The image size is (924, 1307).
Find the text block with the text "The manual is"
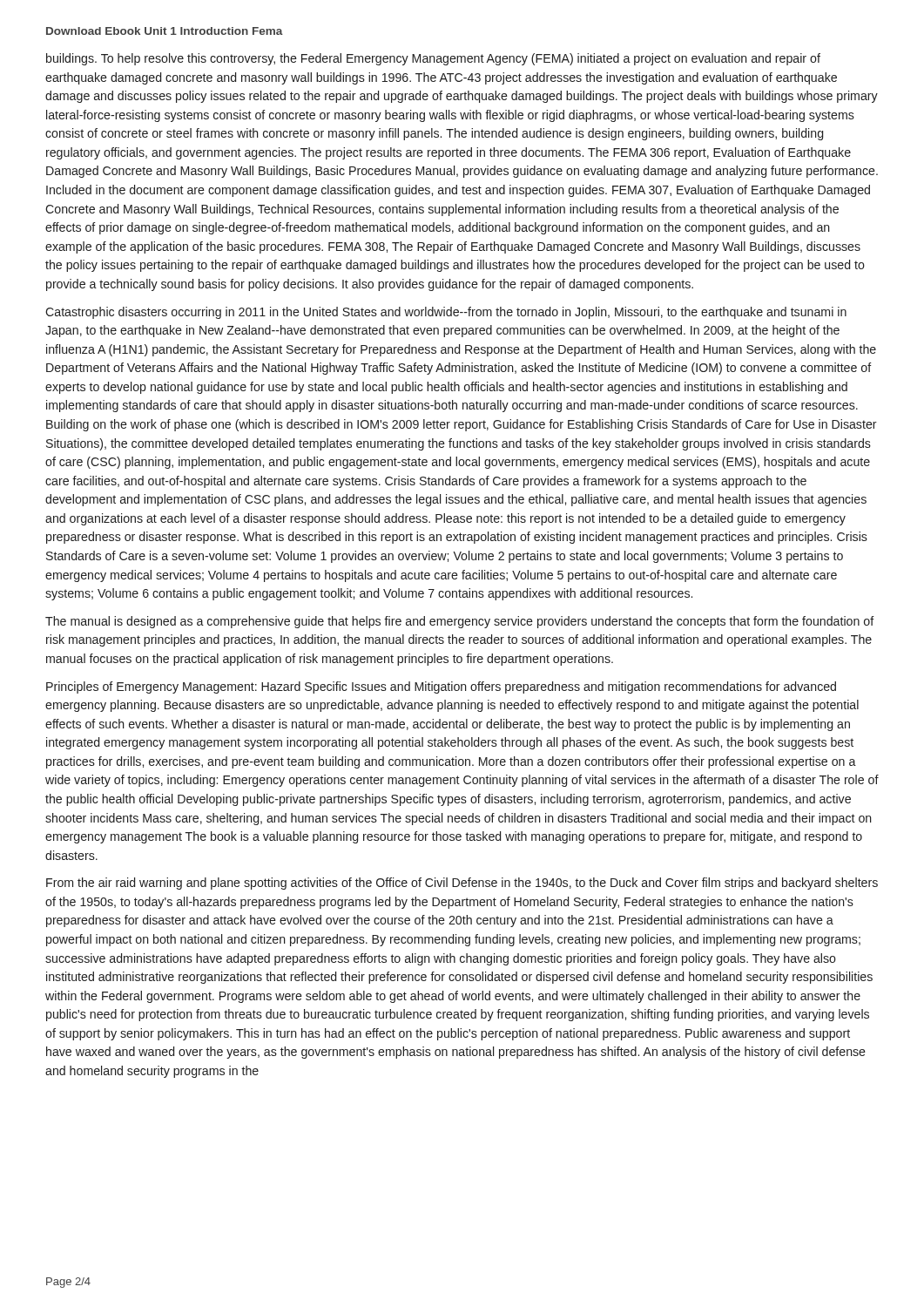459,640
